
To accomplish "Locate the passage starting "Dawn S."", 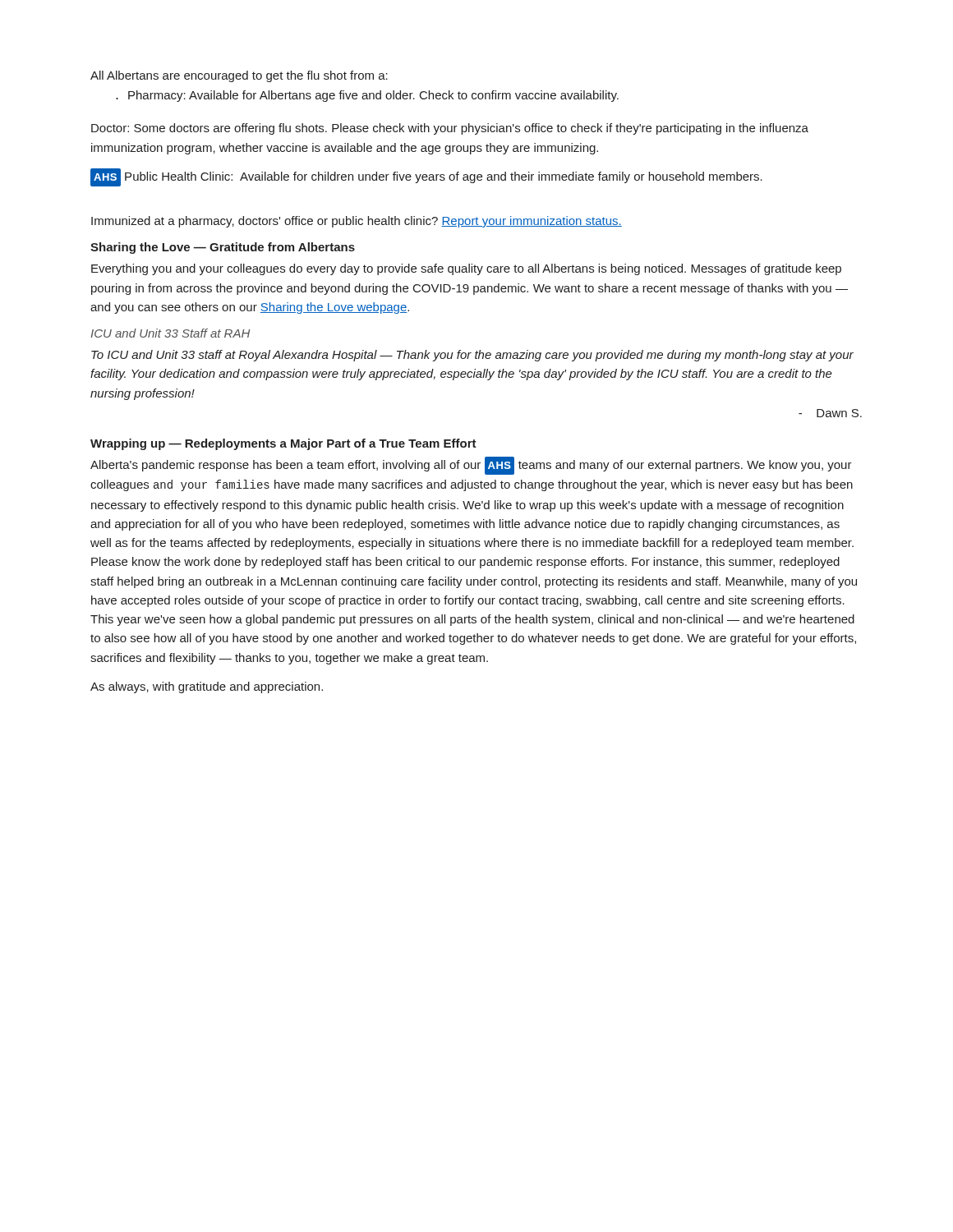I will tap(830, 413).
